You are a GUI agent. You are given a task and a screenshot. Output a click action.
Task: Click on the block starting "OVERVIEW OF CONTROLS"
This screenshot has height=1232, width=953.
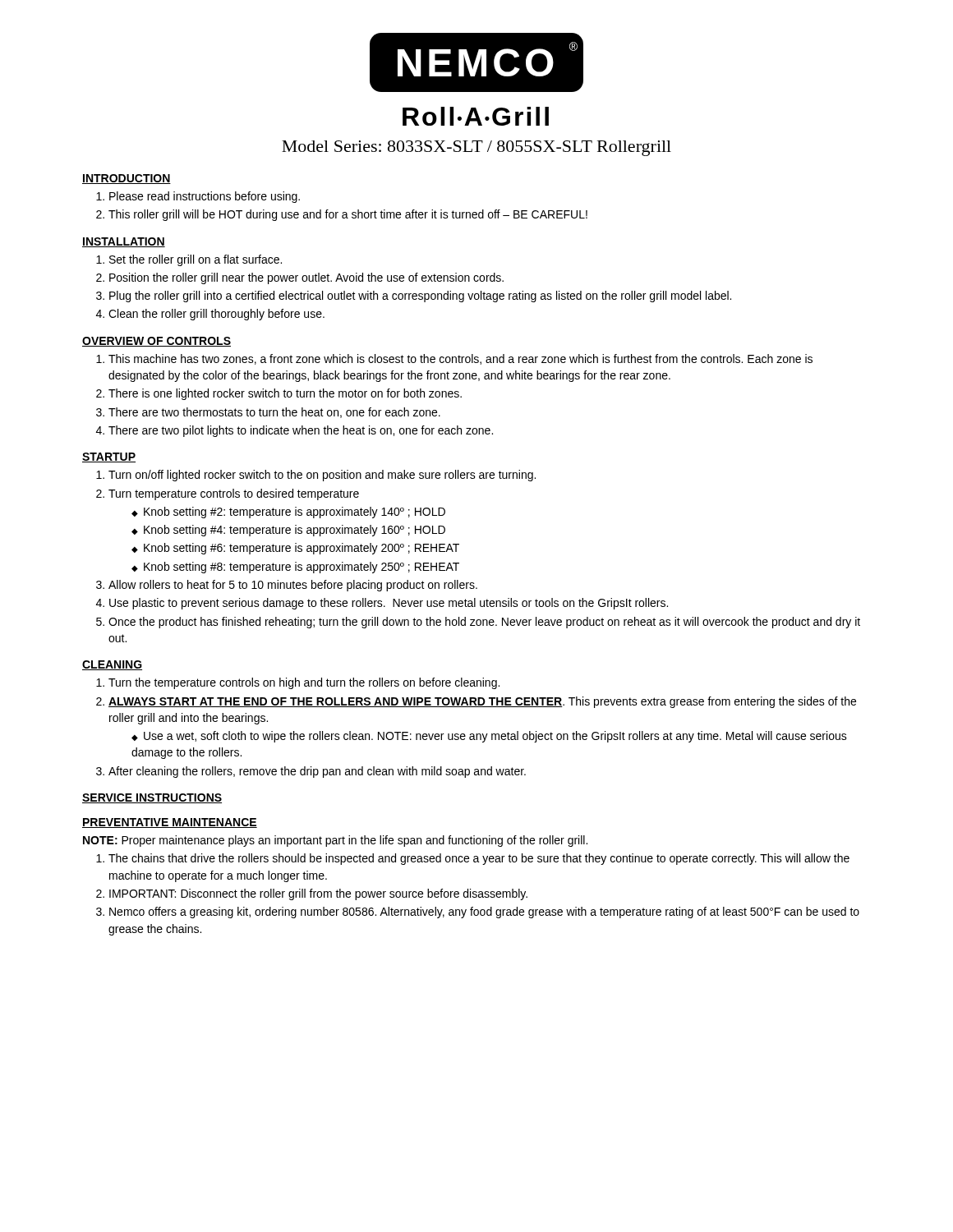tap(156, 341)
